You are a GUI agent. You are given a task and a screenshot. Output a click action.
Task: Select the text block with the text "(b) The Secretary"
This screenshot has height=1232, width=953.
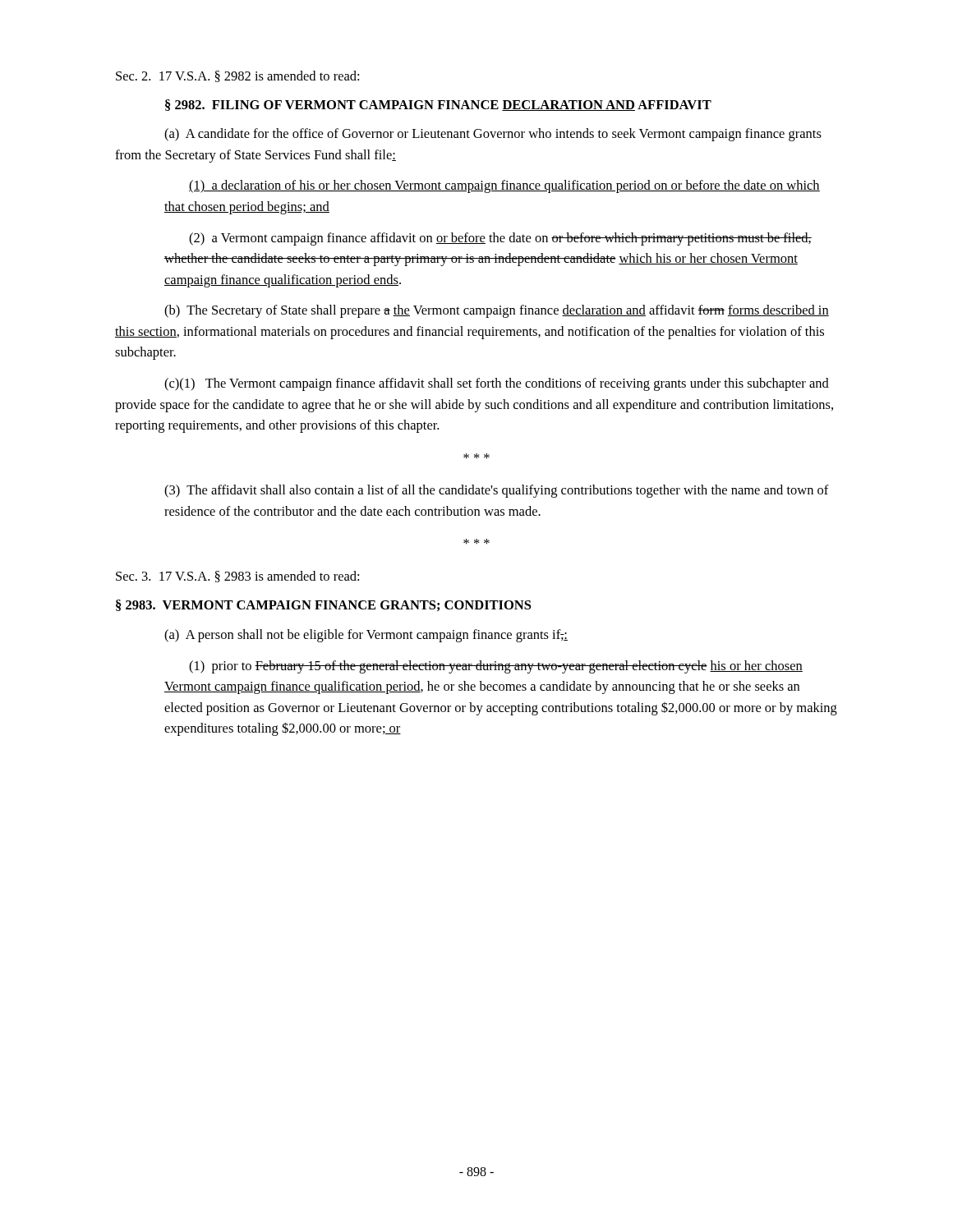[472, 331]
